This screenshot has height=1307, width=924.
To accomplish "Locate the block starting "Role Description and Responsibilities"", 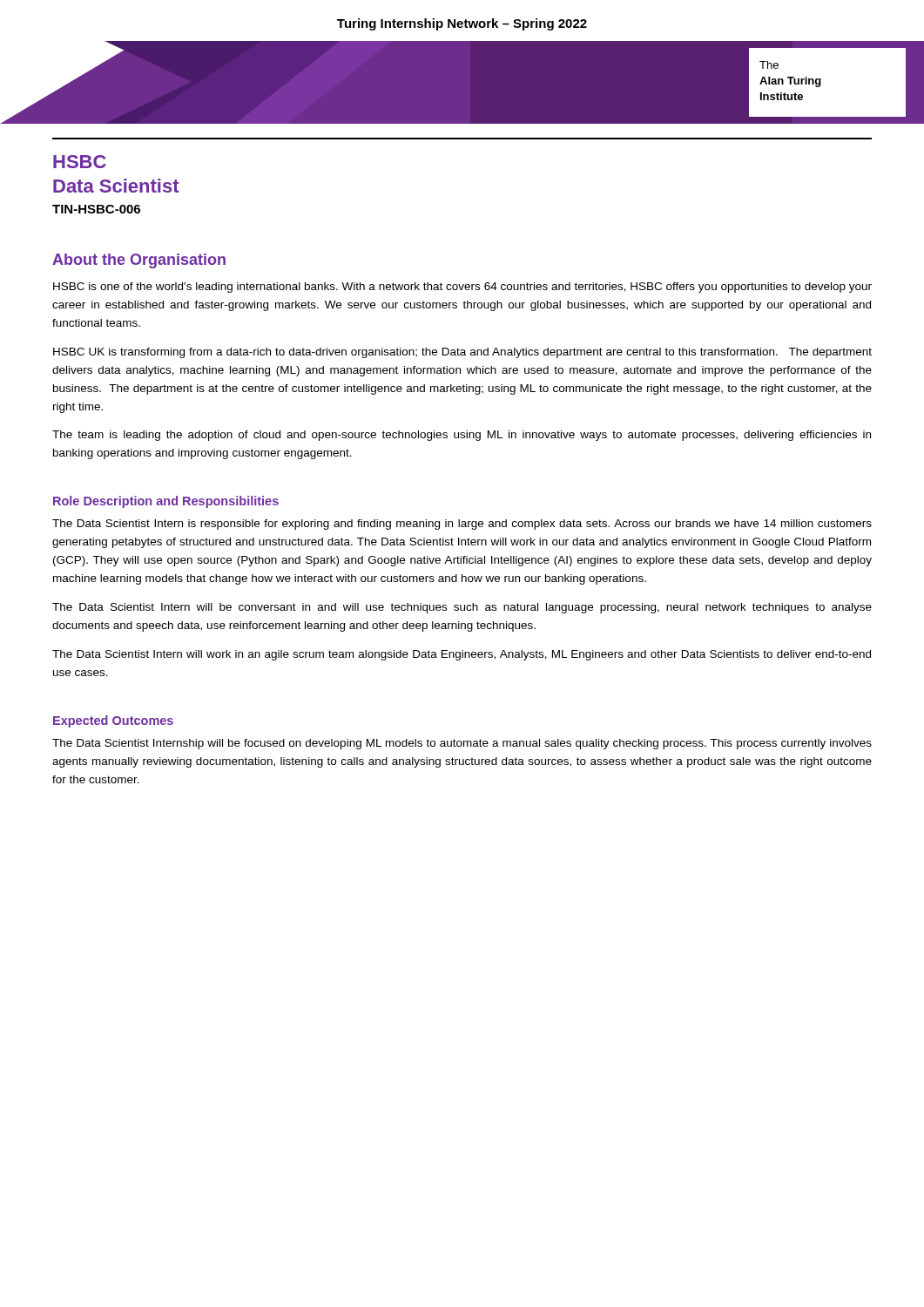I will (x=166, y=501).
